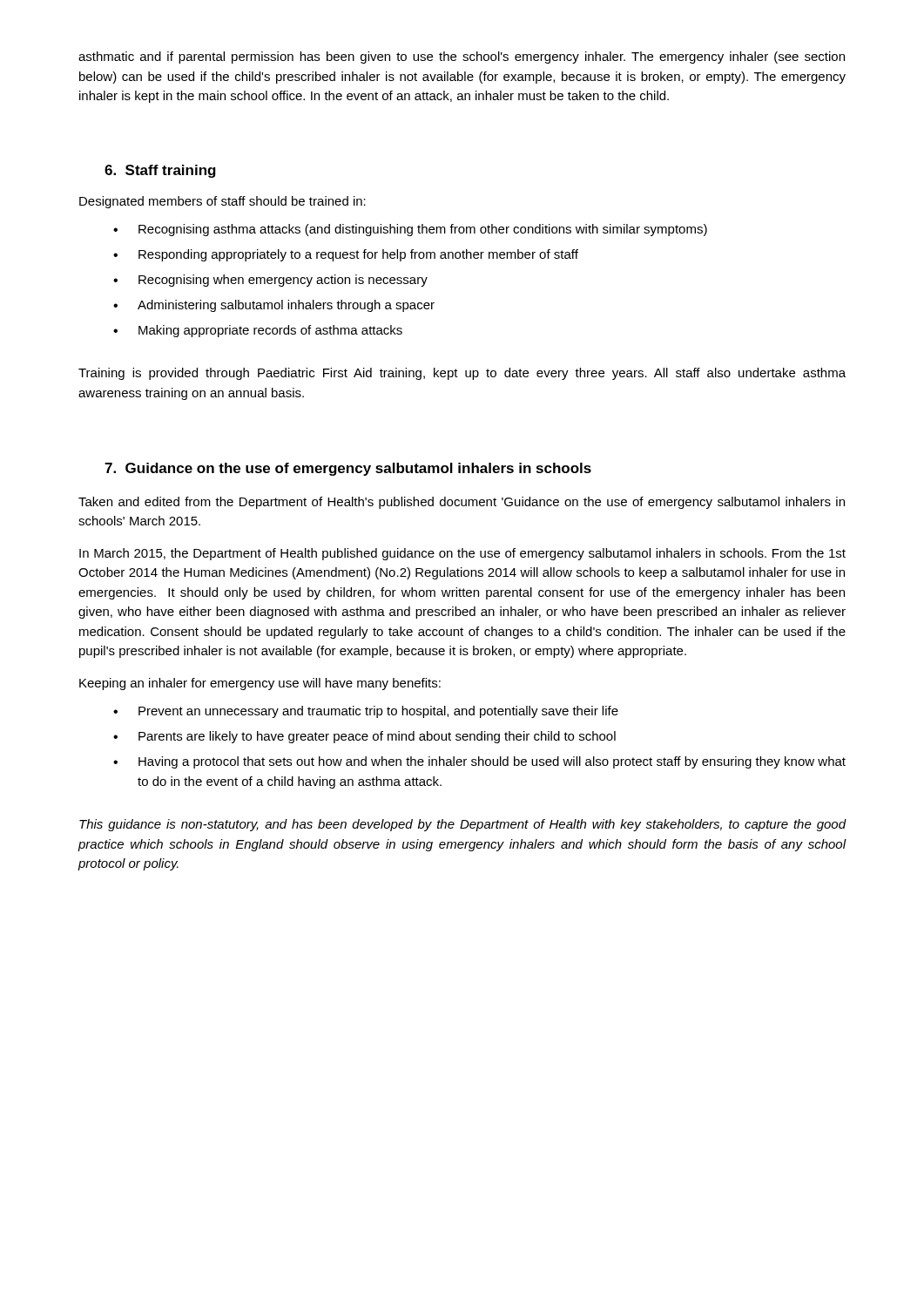The width and height of the screenshot is (924, 1307).
Task: Select the region starting "• Prevent an"
Action: (479, 712)
